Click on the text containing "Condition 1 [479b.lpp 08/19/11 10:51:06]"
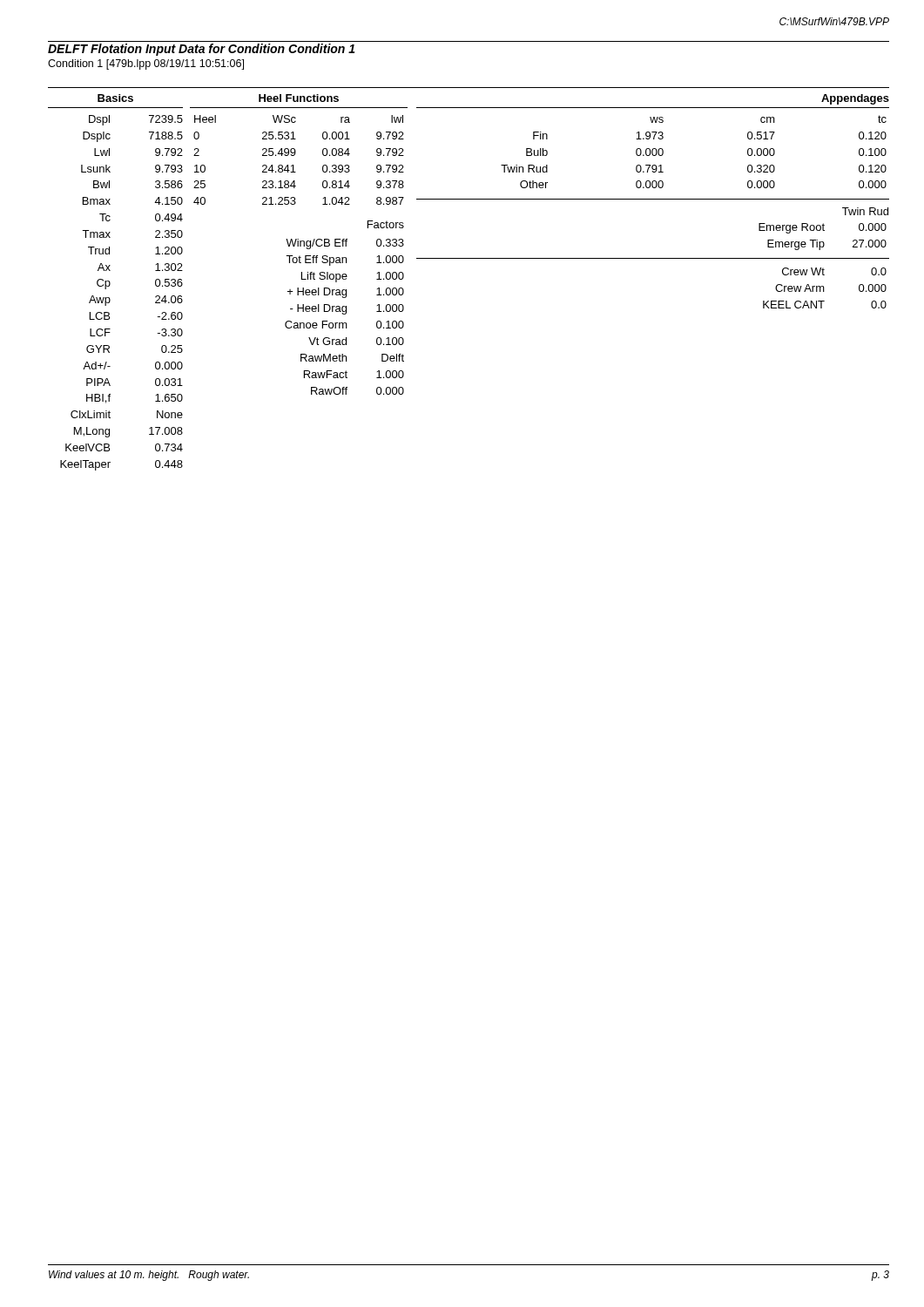The width and height of the screenshot is (924, 1307). (x=146, y=64)
